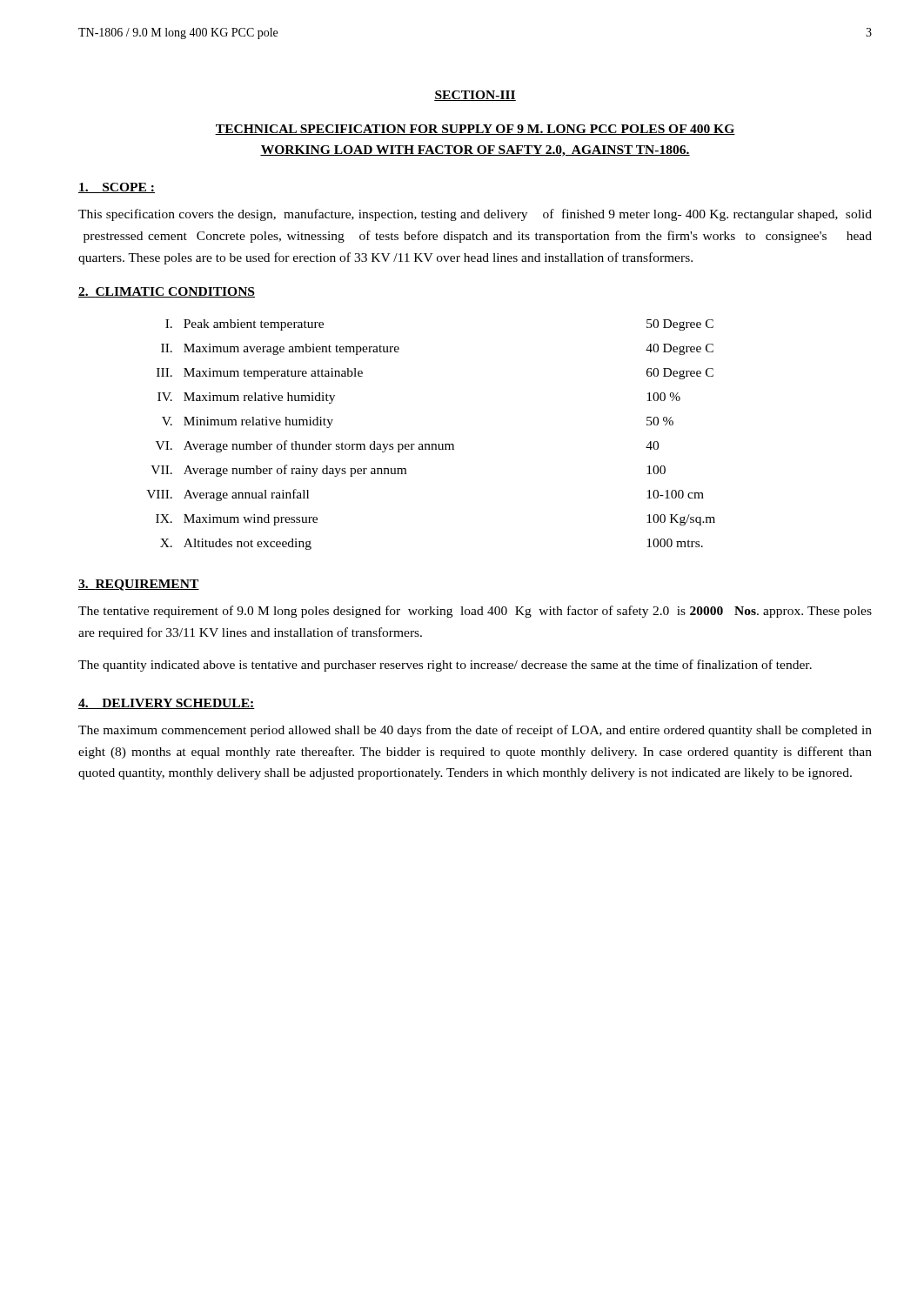This screenshot has height=1305, width=924.
Task: Locate the list item with the text "I. Peak ambient temperature"
Action: (242, 325)
